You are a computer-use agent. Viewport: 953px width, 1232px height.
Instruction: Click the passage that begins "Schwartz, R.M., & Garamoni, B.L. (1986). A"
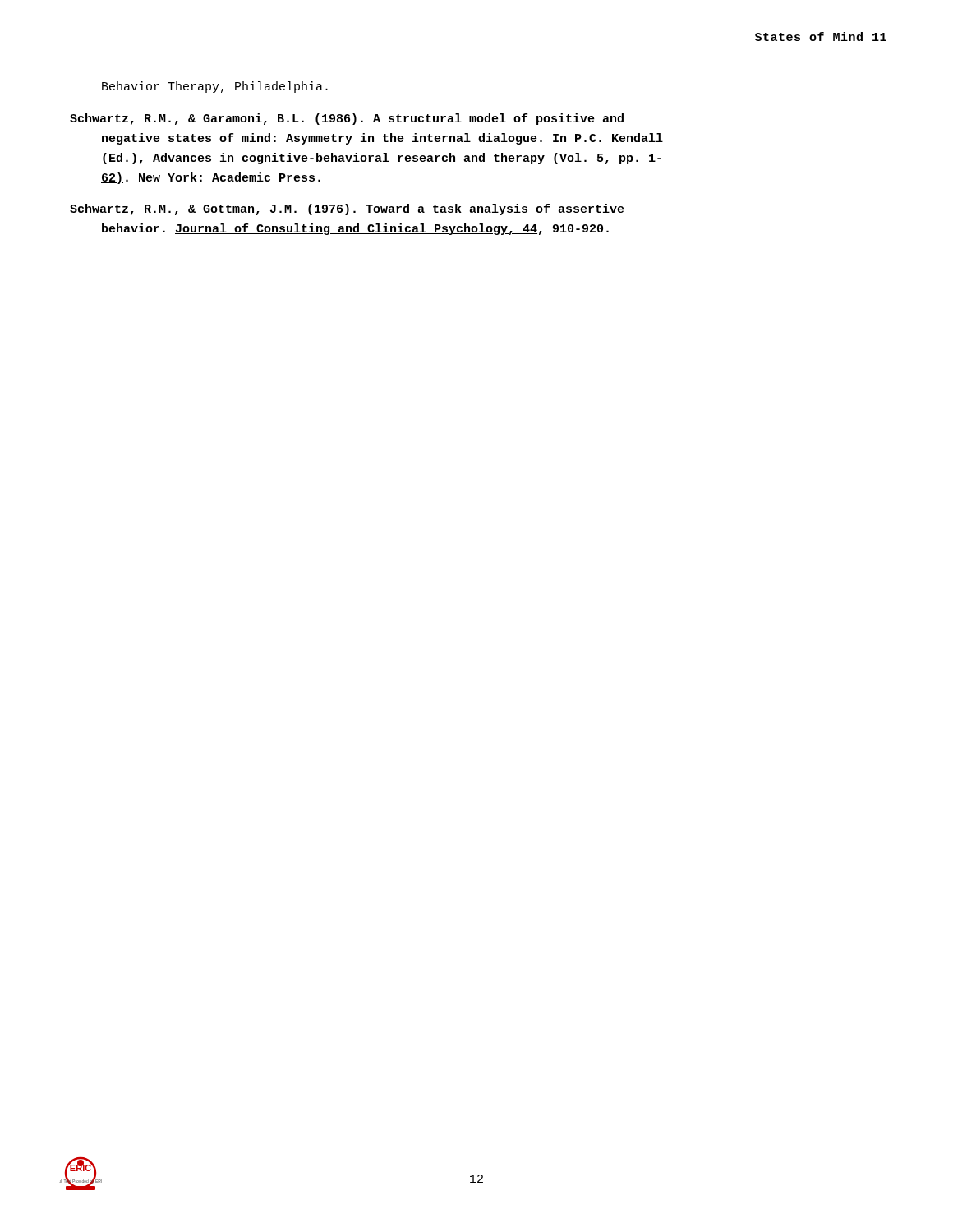(366, 149)
